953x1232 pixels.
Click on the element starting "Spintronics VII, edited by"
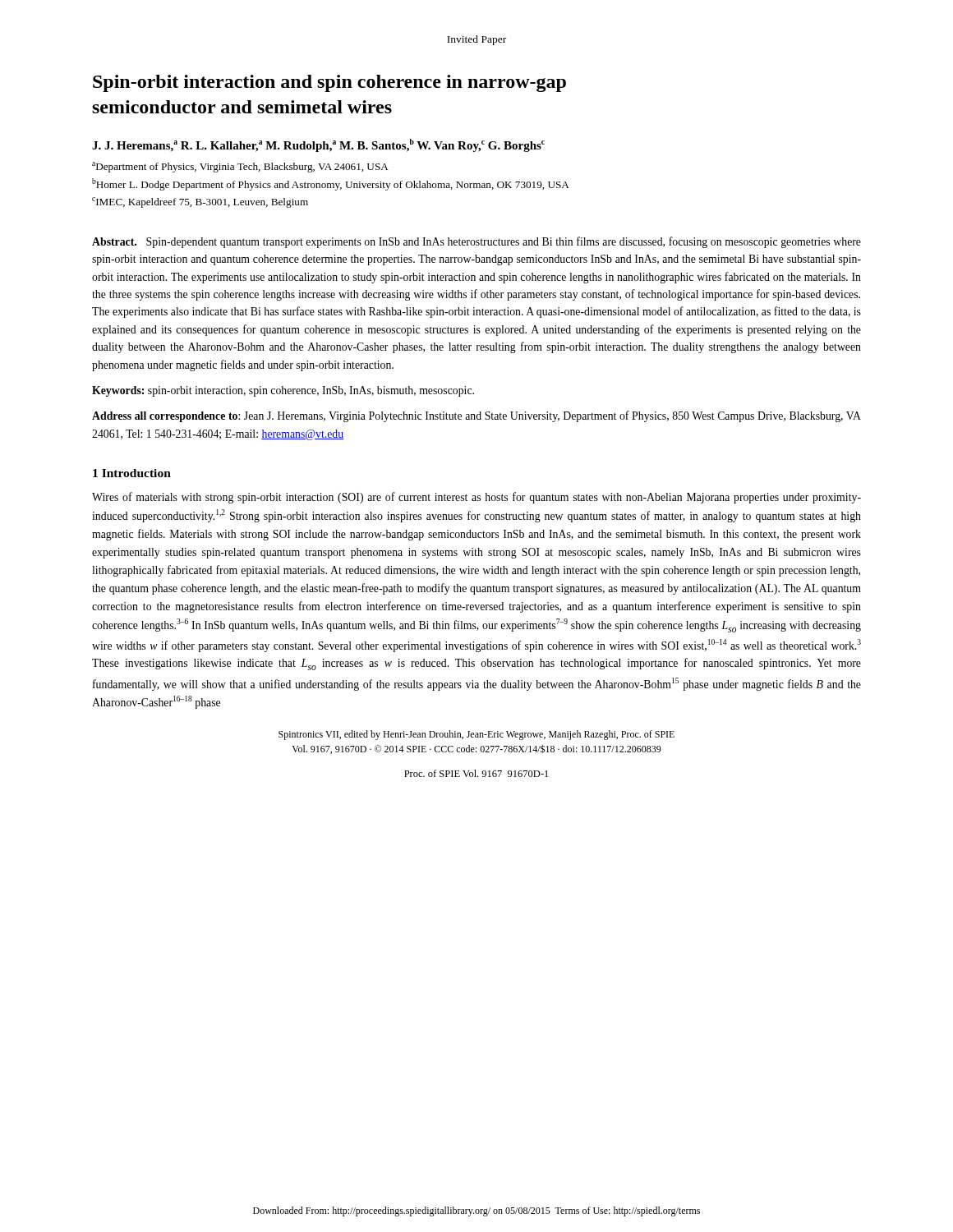point(476,742)
